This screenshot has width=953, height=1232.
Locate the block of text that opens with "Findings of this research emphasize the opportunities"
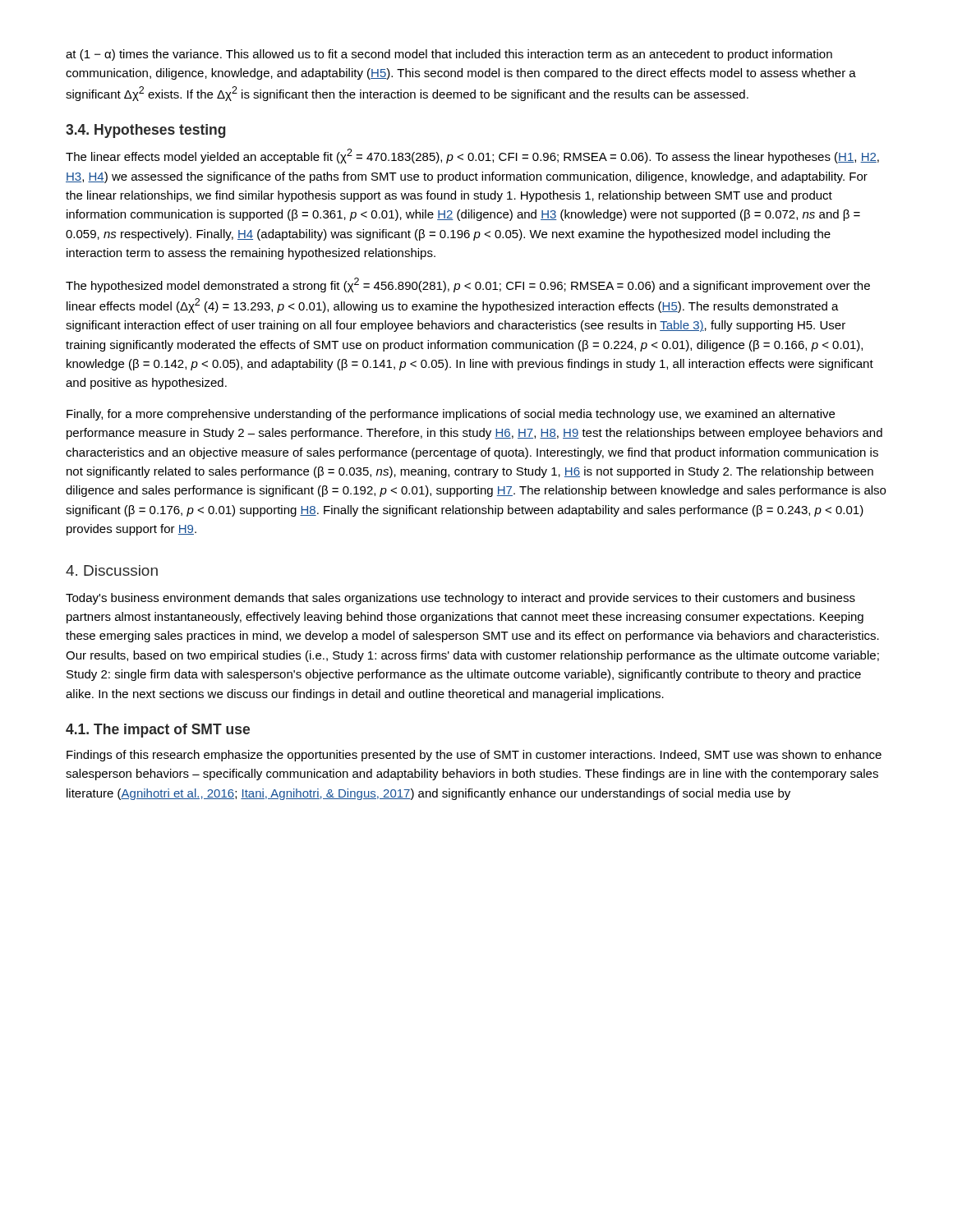476,774
